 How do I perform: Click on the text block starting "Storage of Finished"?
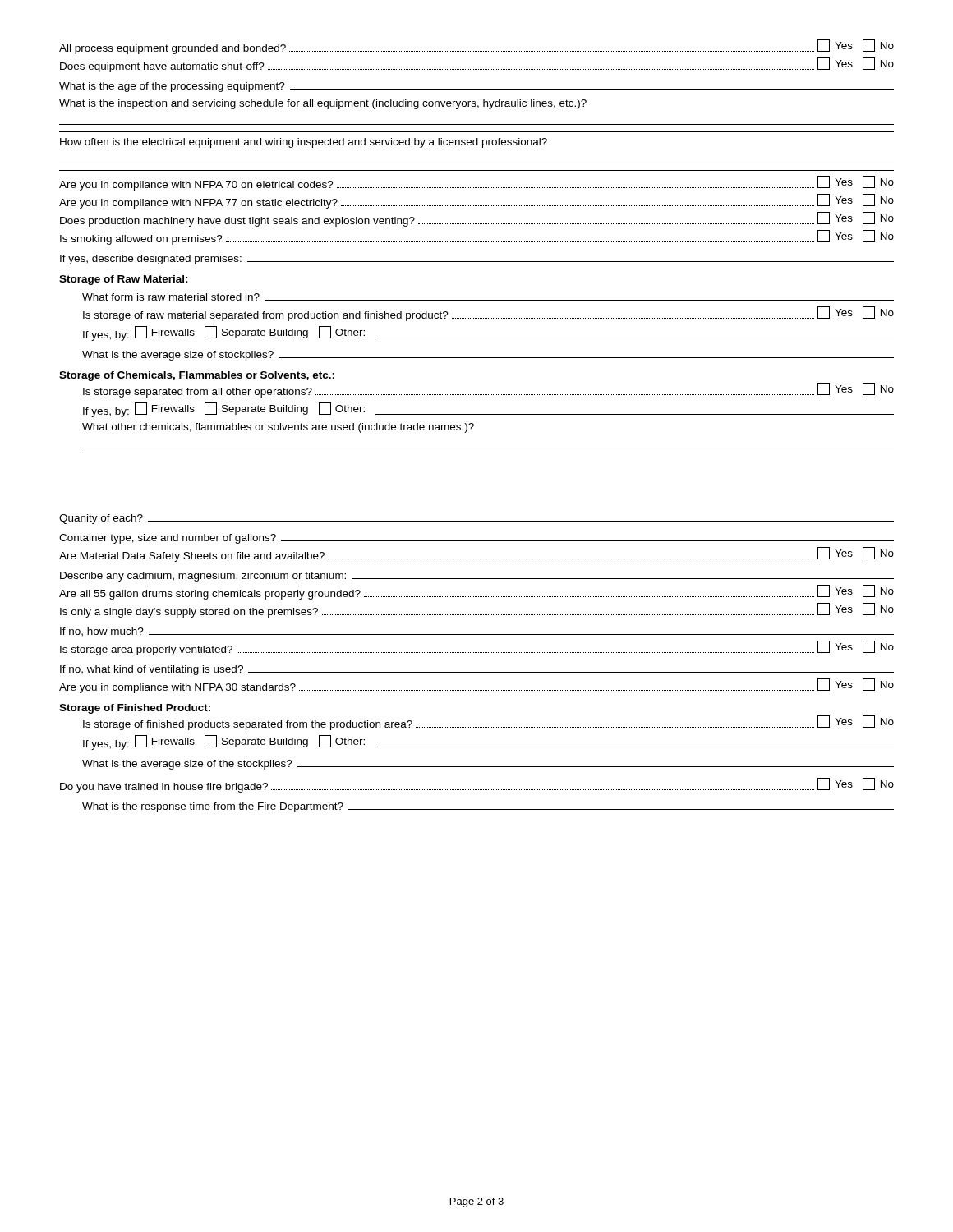click(x=135, y=708)
